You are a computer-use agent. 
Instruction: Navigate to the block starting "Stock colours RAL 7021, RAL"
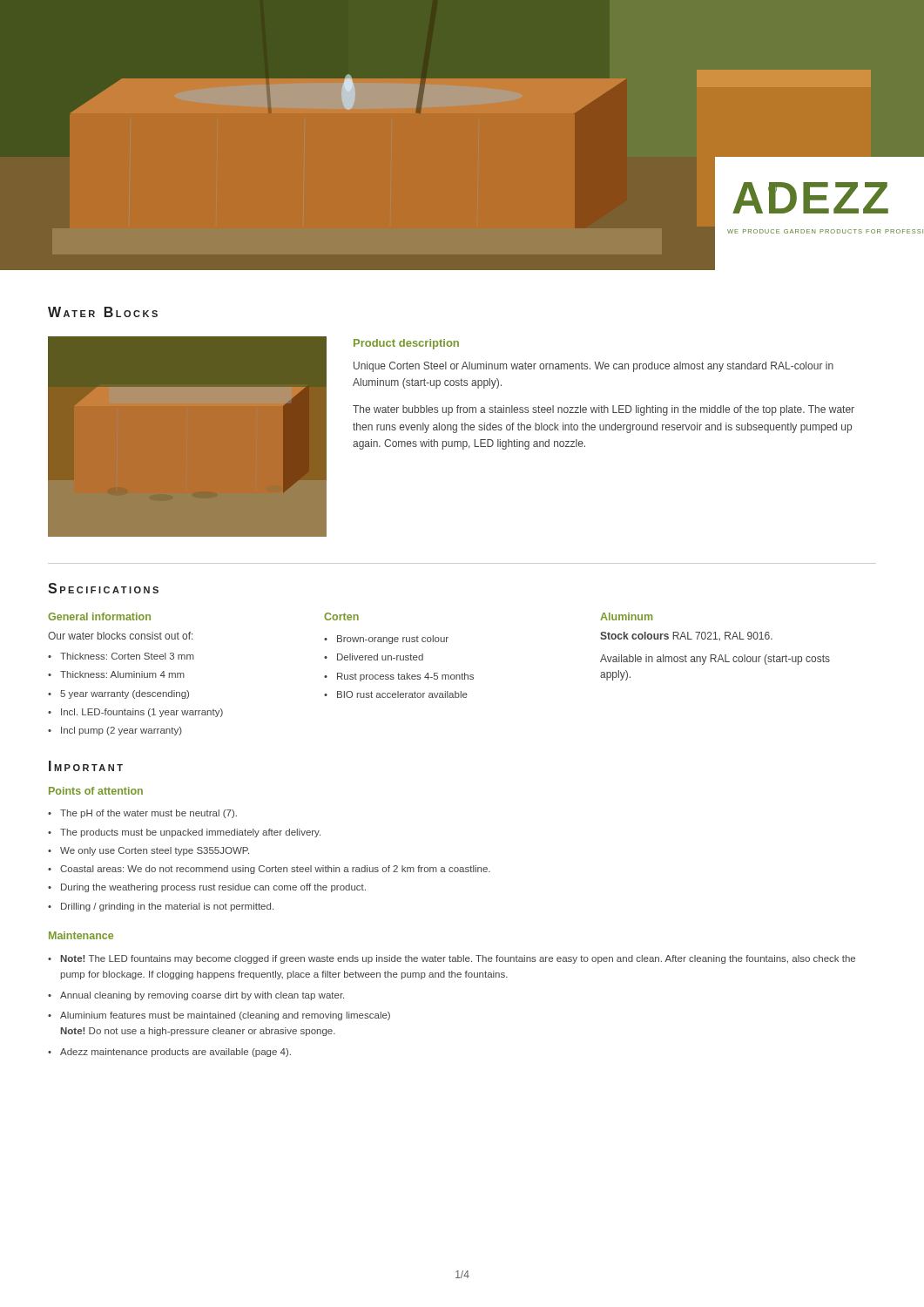tap(686, 636)
